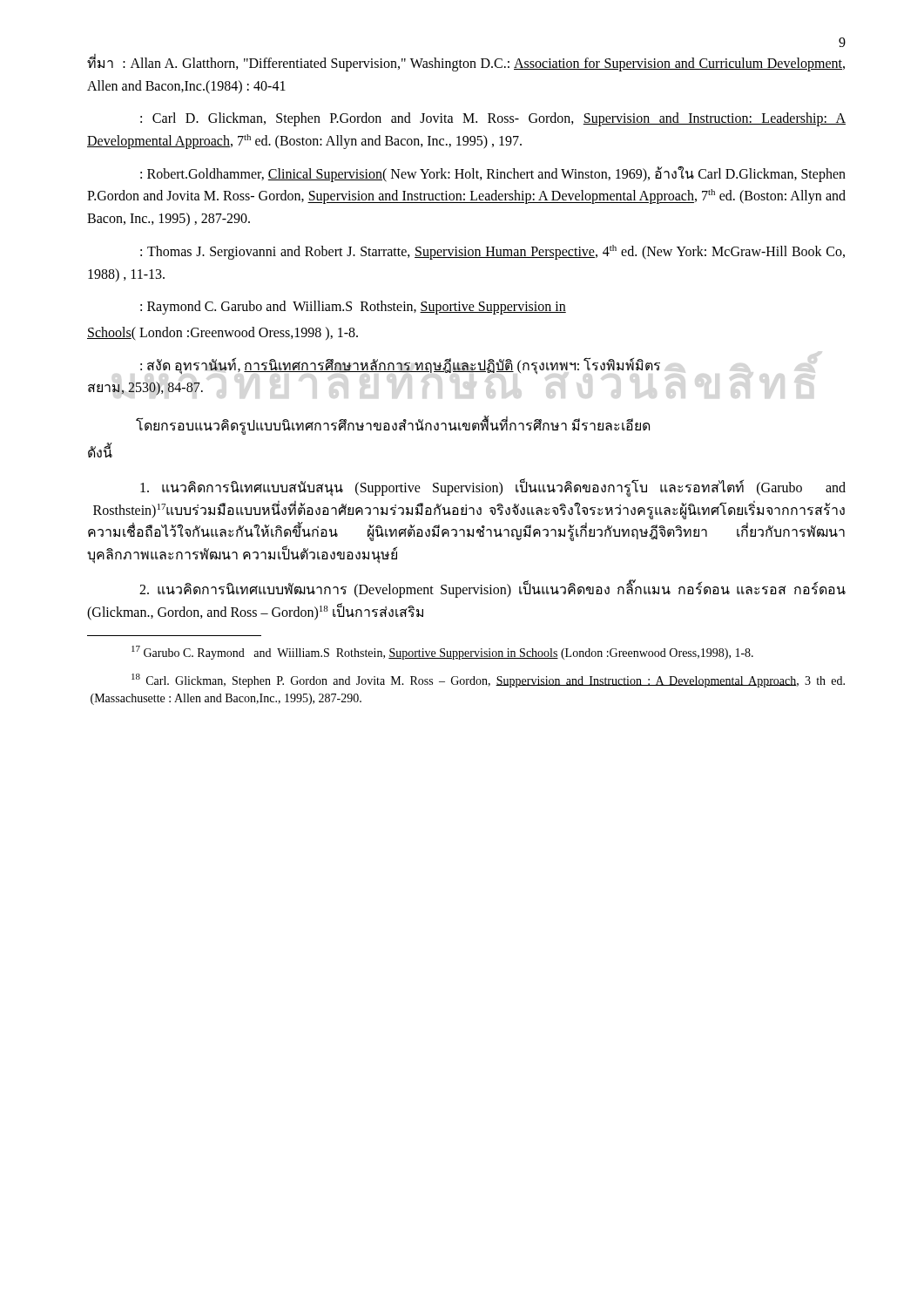Navigate to the block starting "17 Garubo C."
This screenshot has width=924, height=1307.
(x=442, y=651)
